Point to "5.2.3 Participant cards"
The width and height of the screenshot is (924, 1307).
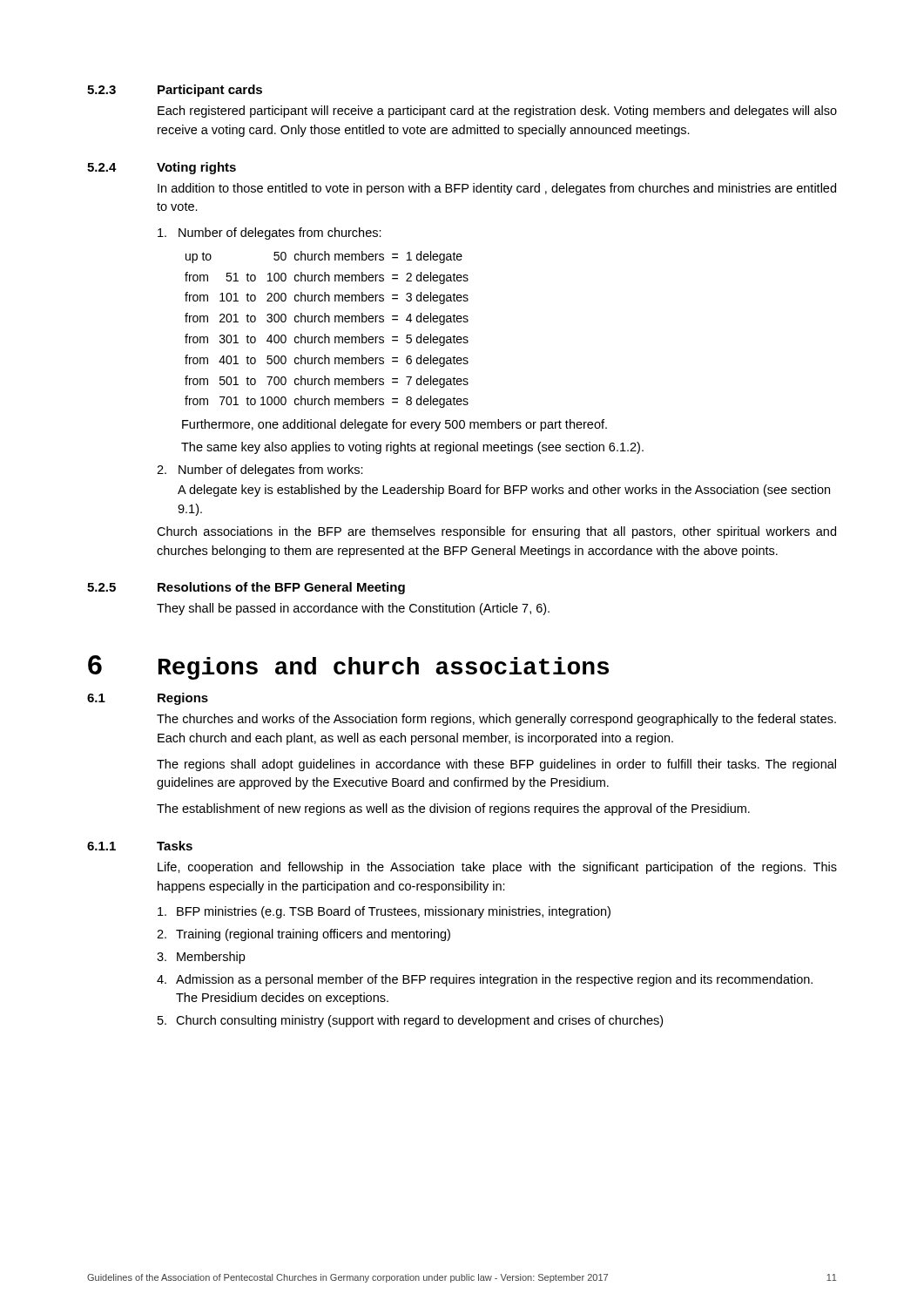(x=175, y=89)
